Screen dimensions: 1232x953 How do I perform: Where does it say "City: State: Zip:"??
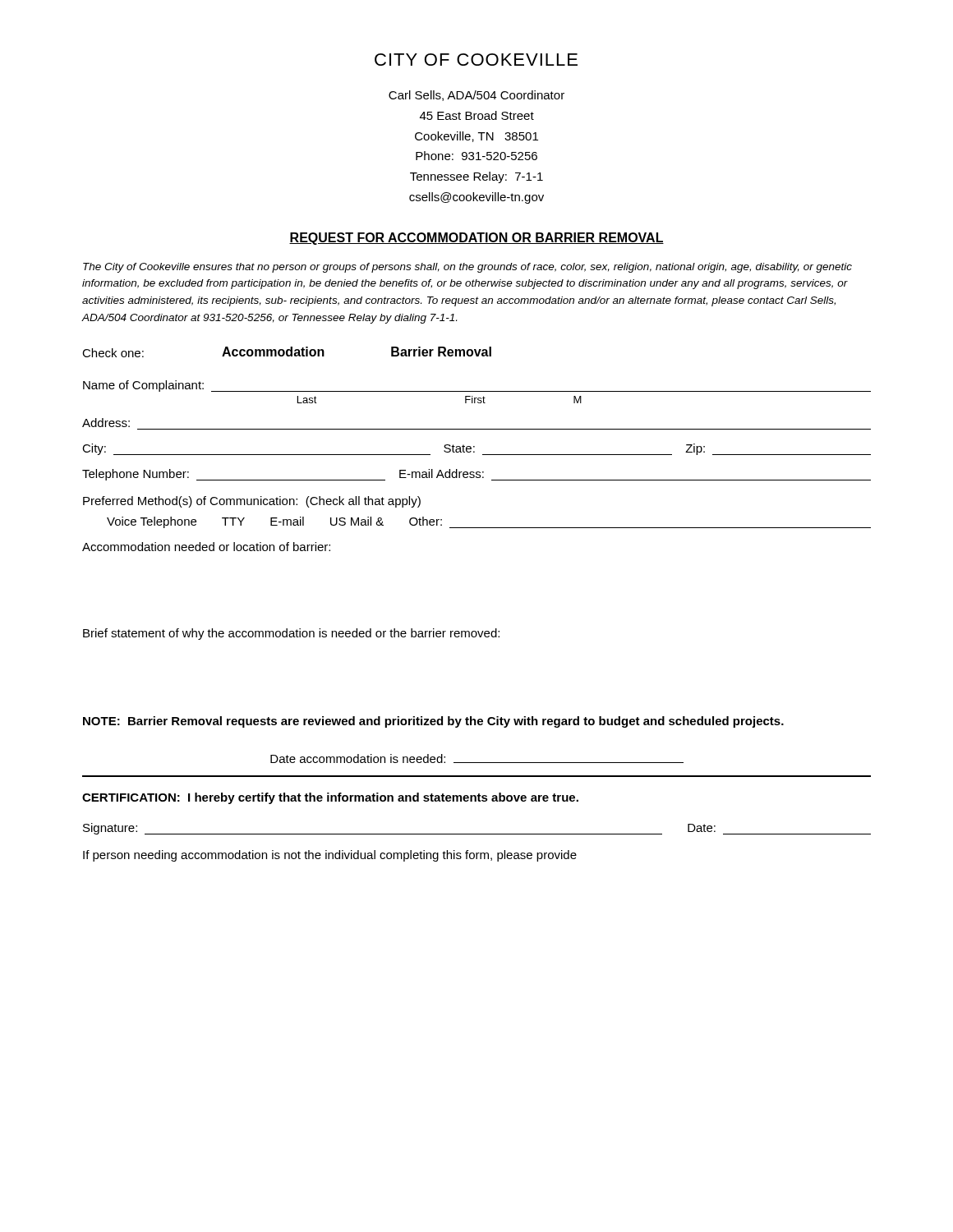(x=476, y=447)
